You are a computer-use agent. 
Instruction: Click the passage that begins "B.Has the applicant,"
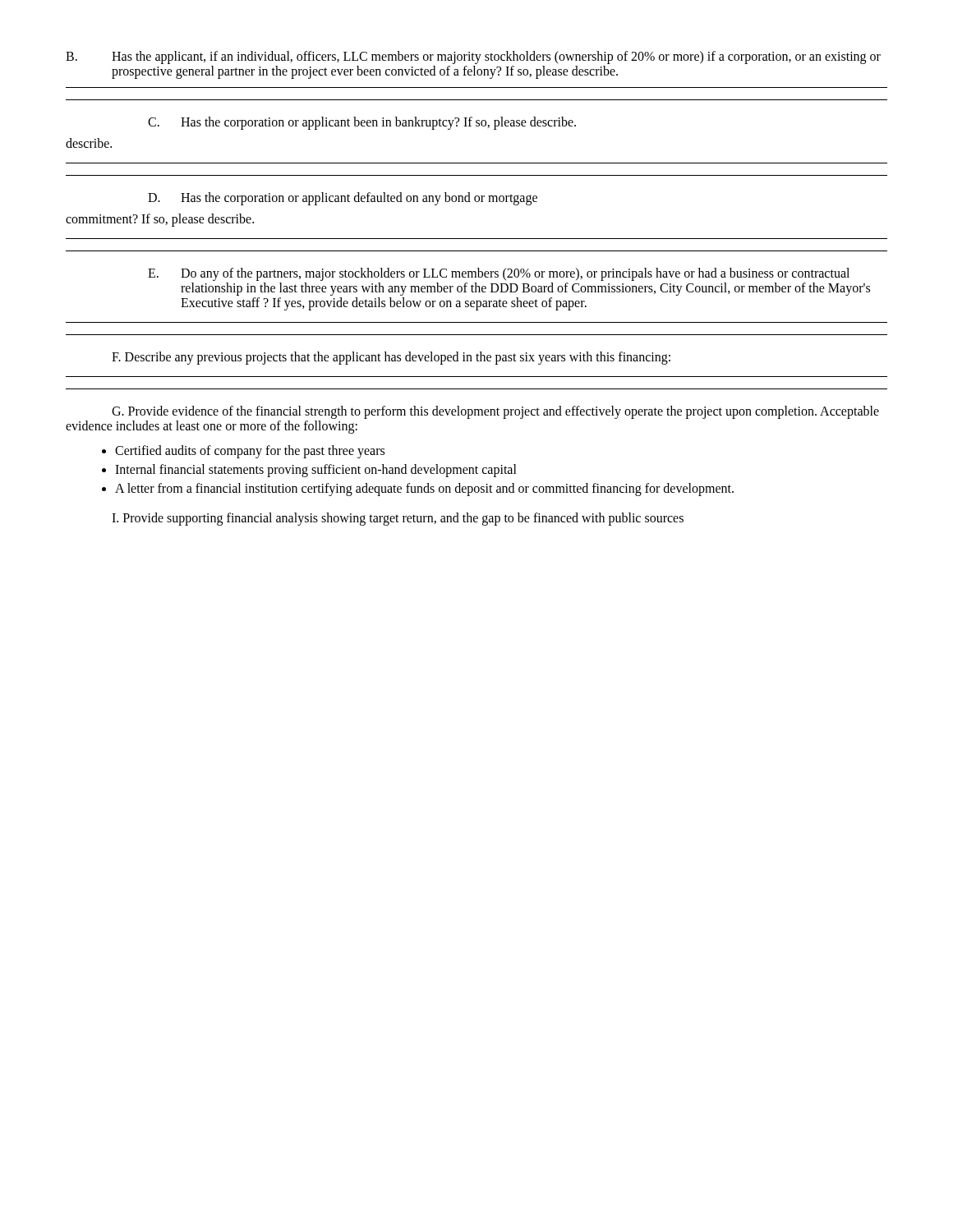tap(476, 64)
